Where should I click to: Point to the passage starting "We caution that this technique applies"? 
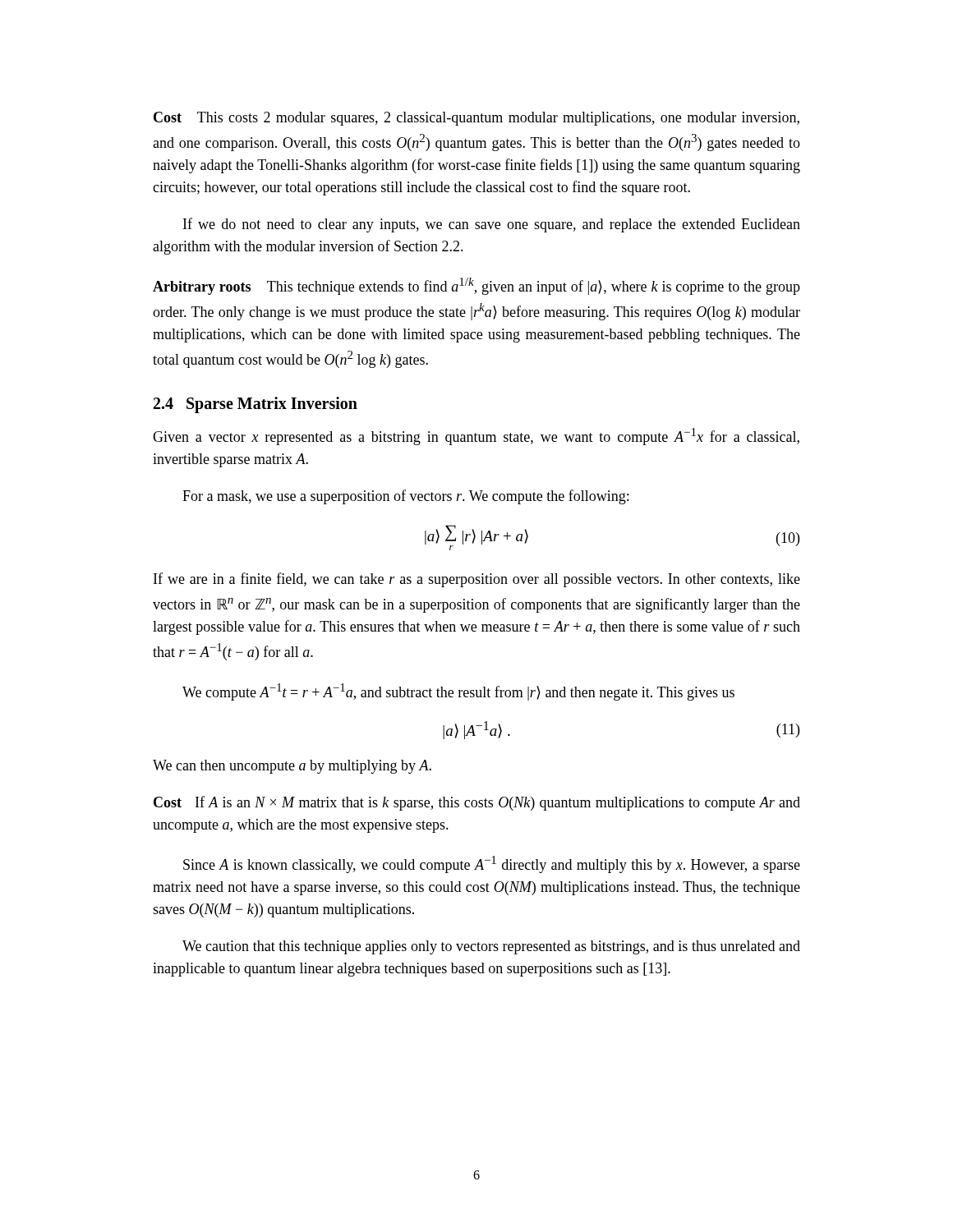pos(476,958)
